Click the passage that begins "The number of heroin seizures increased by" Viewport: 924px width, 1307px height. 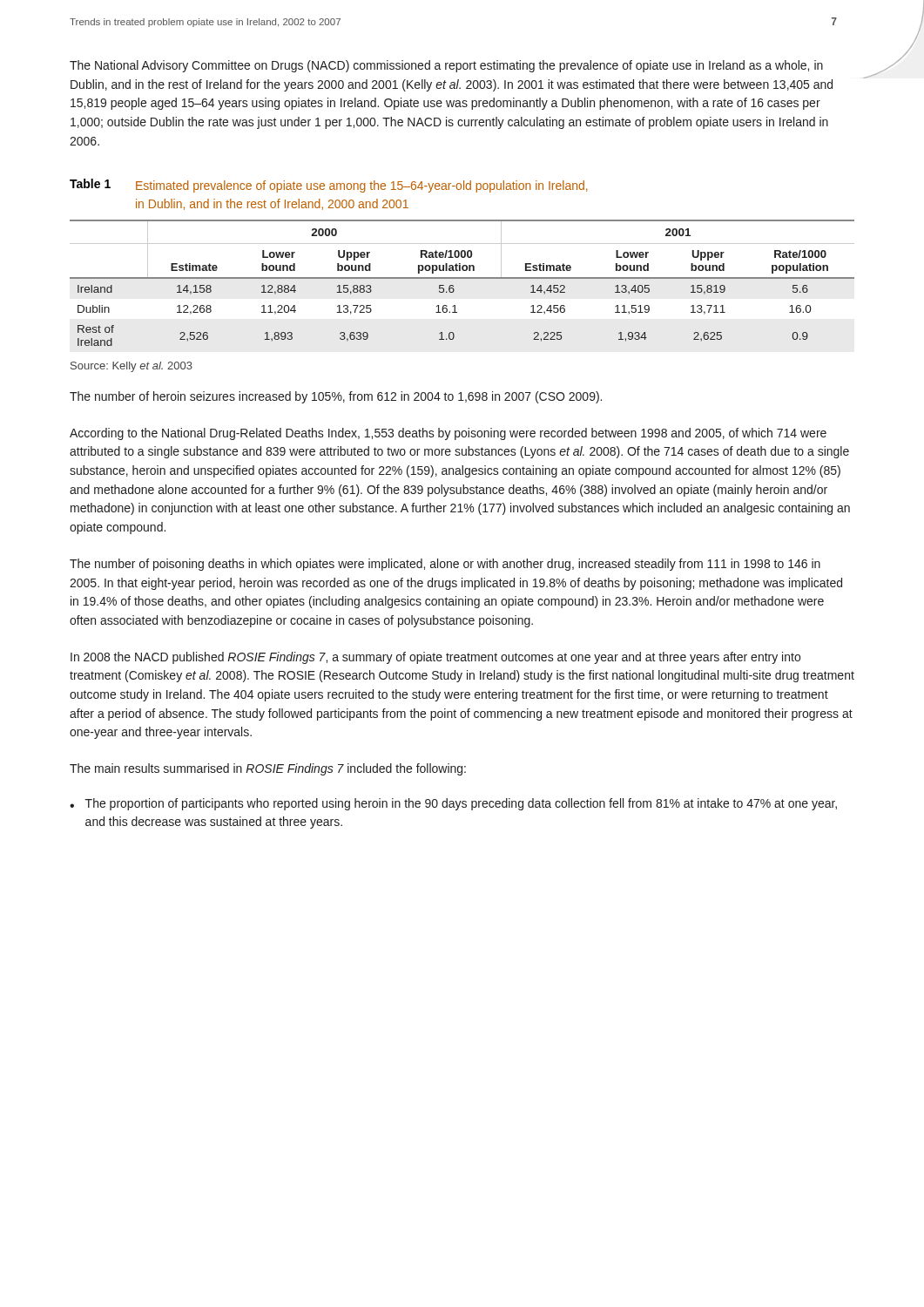pos(336,396)
